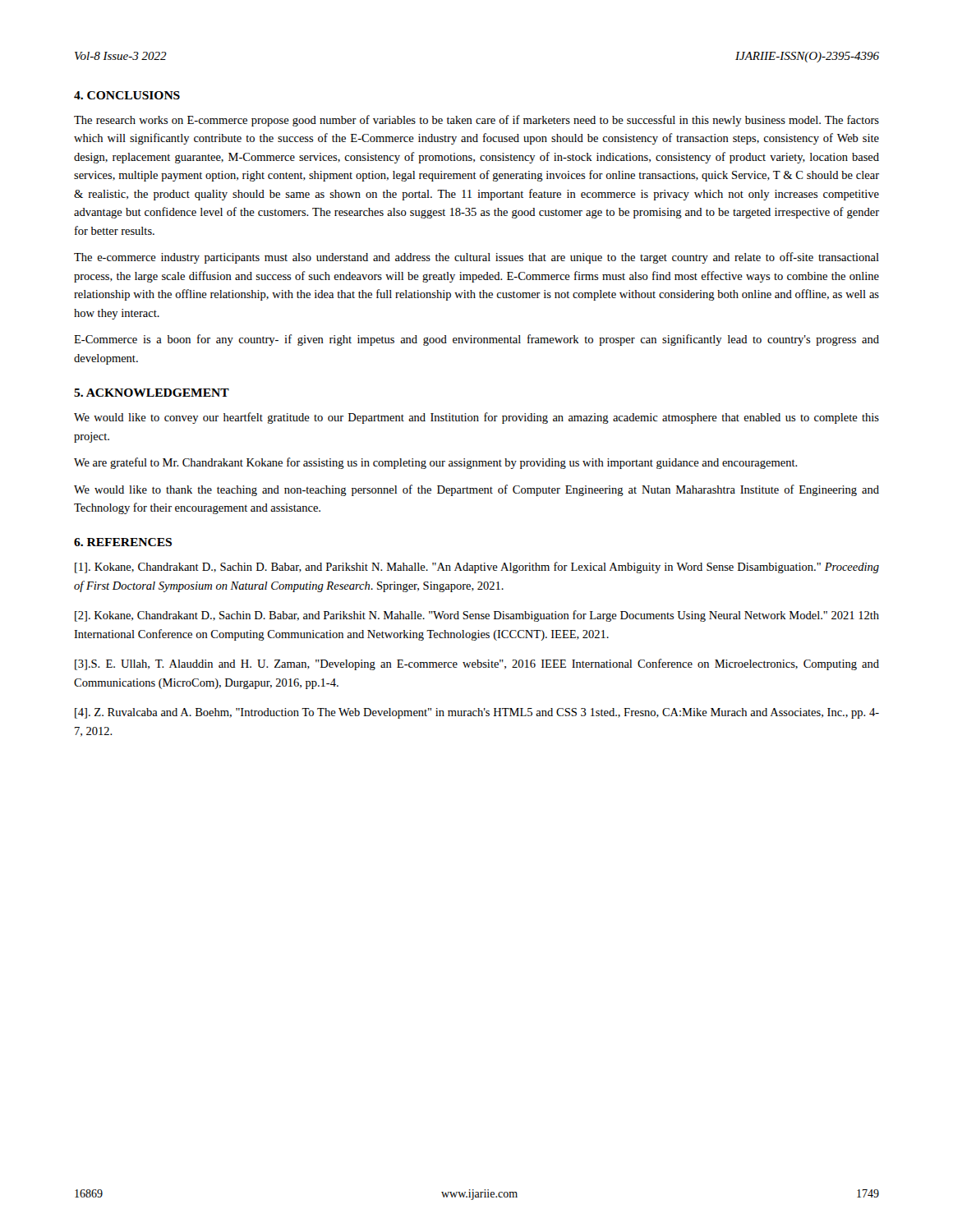Click on the element starting "The research works on E-commerce propose"

click(476, 175)
